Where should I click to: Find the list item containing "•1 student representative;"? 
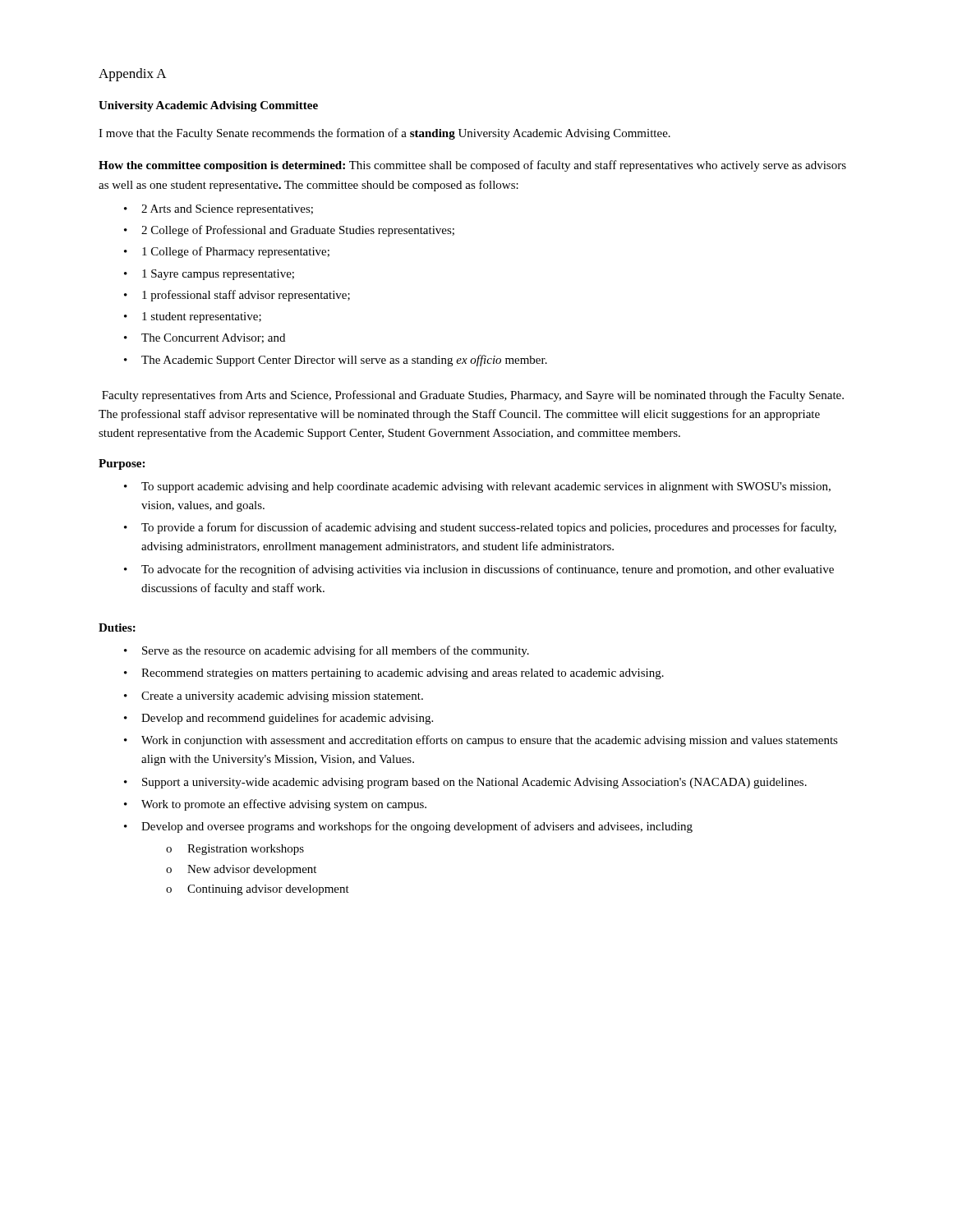point(193,317)
